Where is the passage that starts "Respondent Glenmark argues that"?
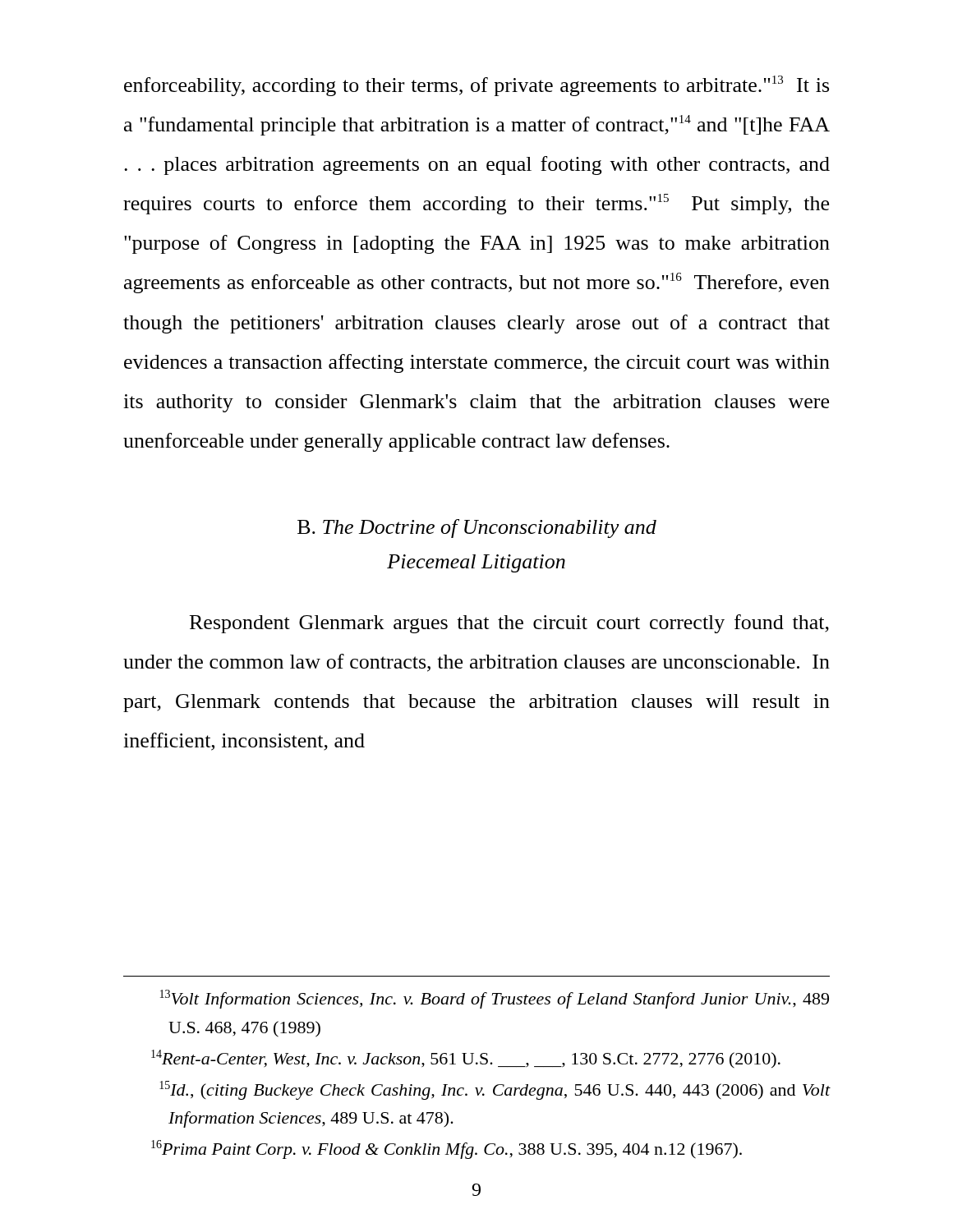The height and width of the screenshot is (1232, 953). coord(509,624)
